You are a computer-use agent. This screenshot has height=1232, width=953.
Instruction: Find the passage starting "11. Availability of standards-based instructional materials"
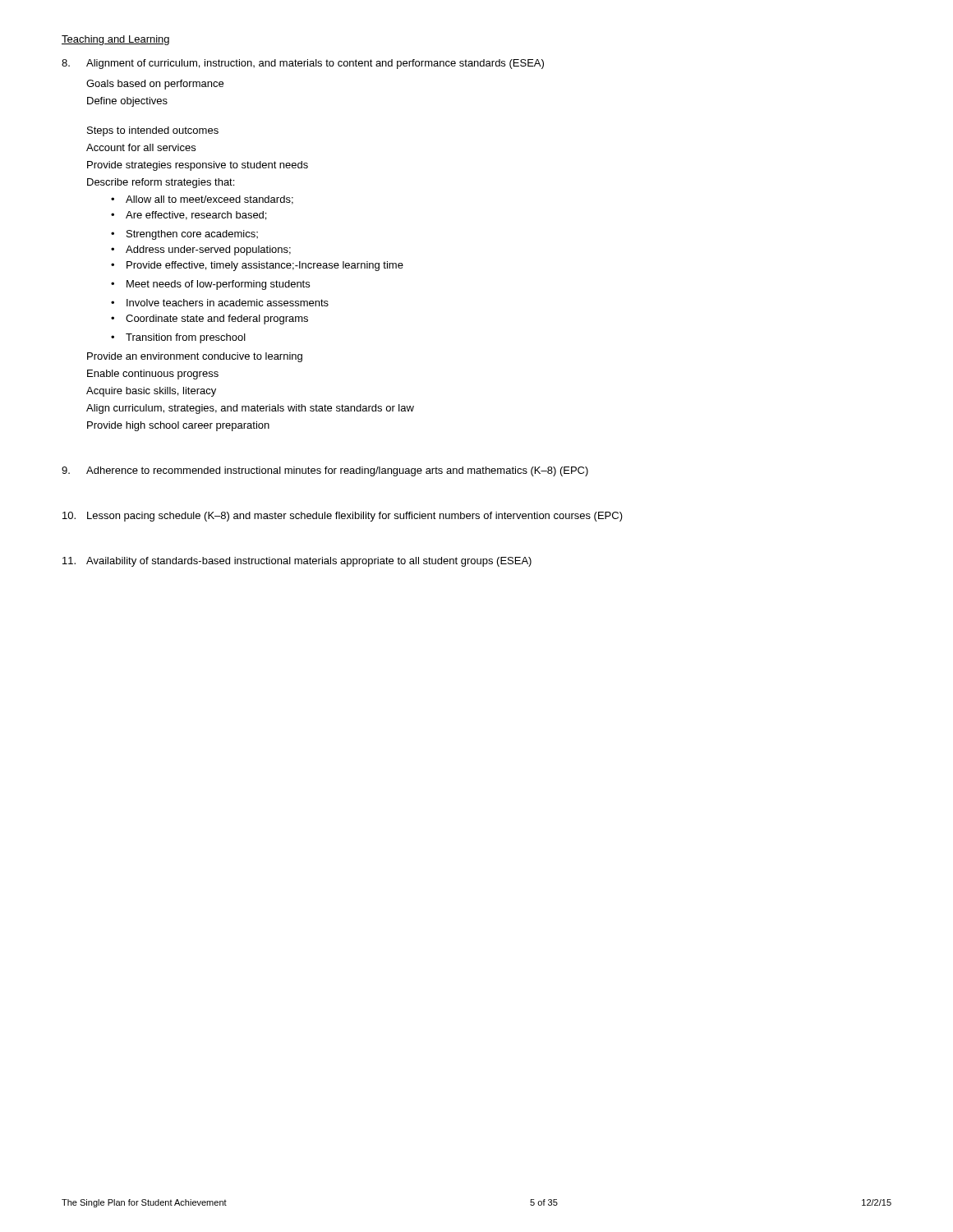point(476,561)
